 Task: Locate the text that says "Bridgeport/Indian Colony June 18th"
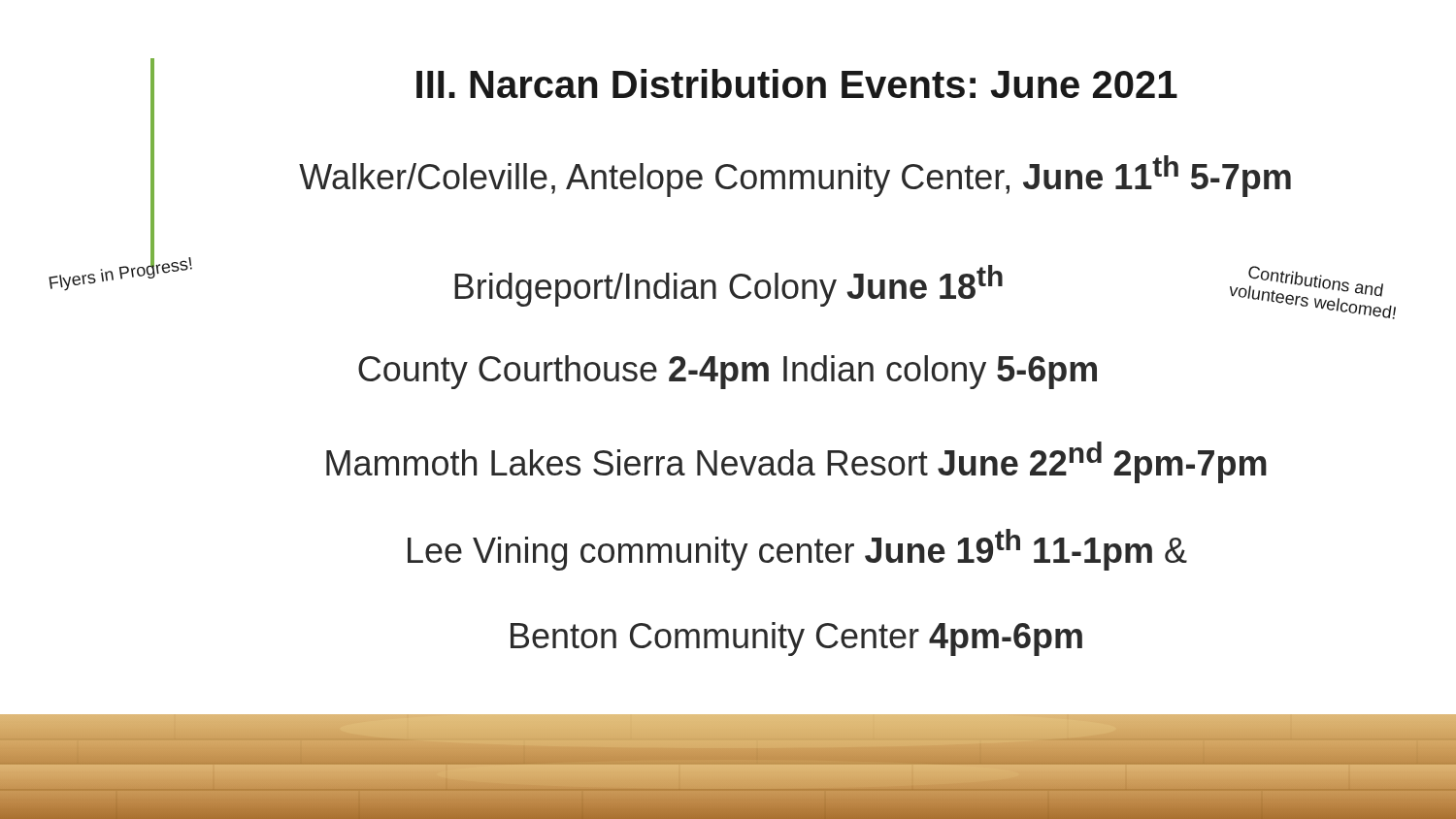(x=728, y=283)
